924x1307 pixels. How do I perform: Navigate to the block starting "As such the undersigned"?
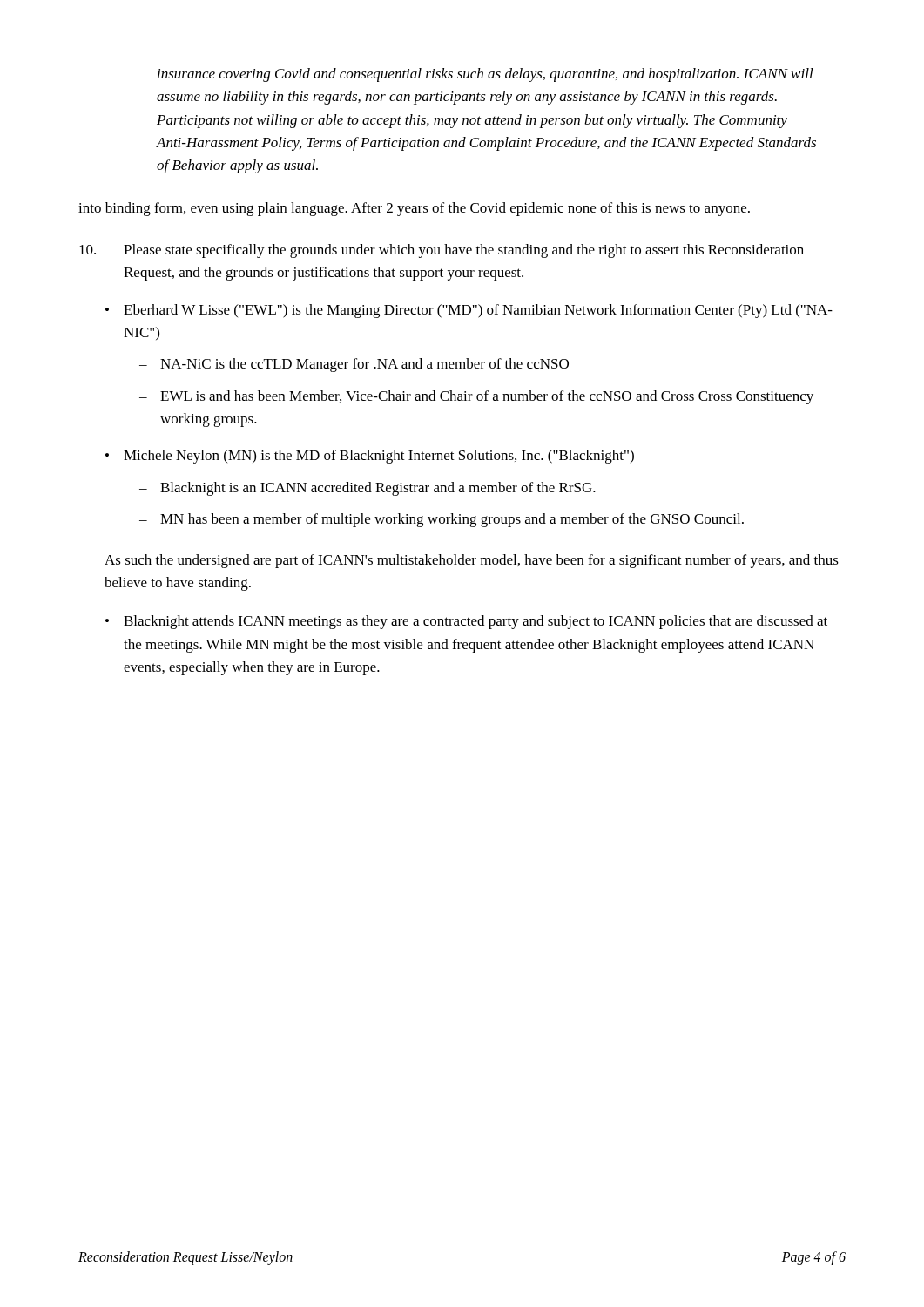coord(462,571)
